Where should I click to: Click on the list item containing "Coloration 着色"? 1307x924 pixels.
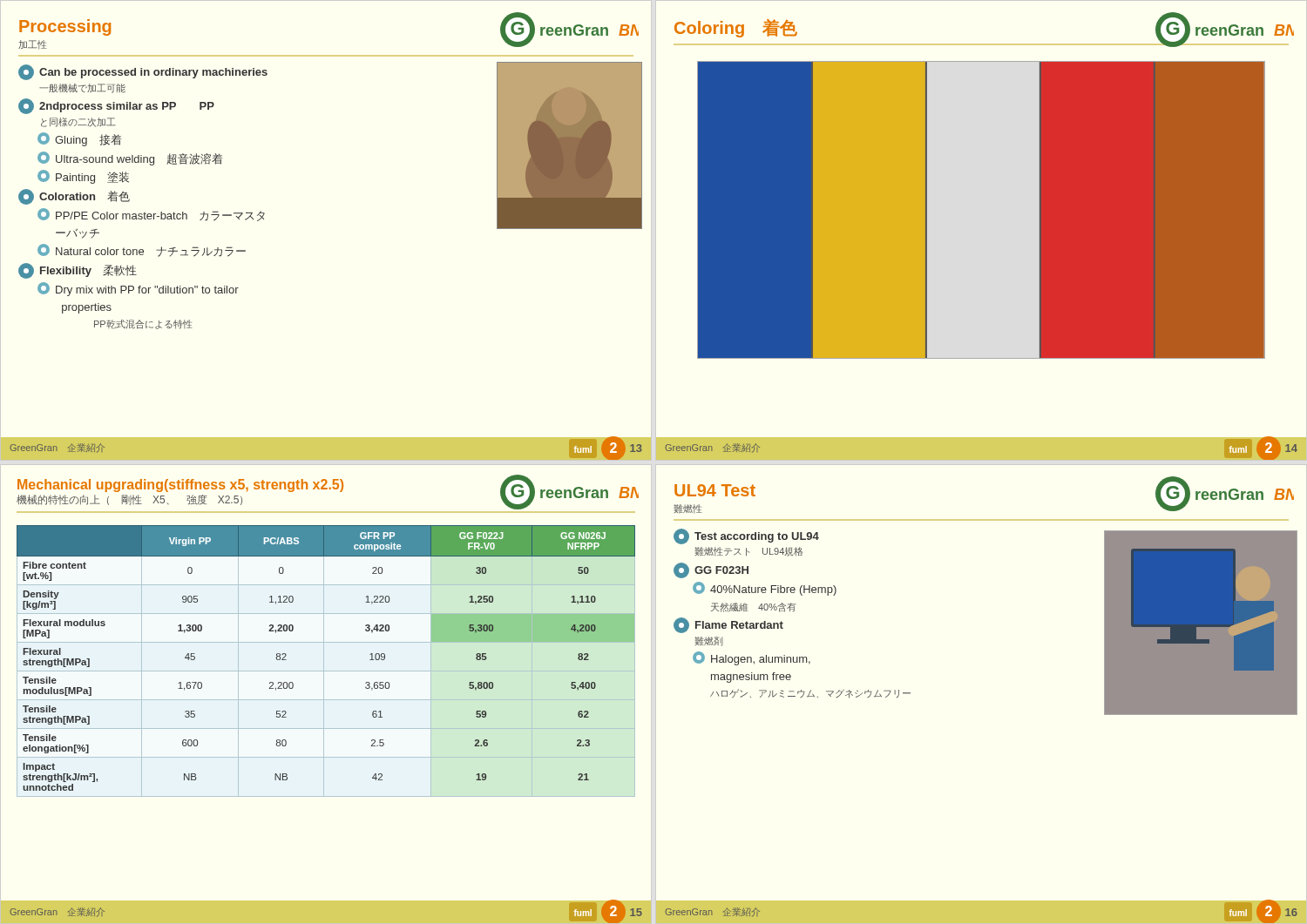pos(74,196)
